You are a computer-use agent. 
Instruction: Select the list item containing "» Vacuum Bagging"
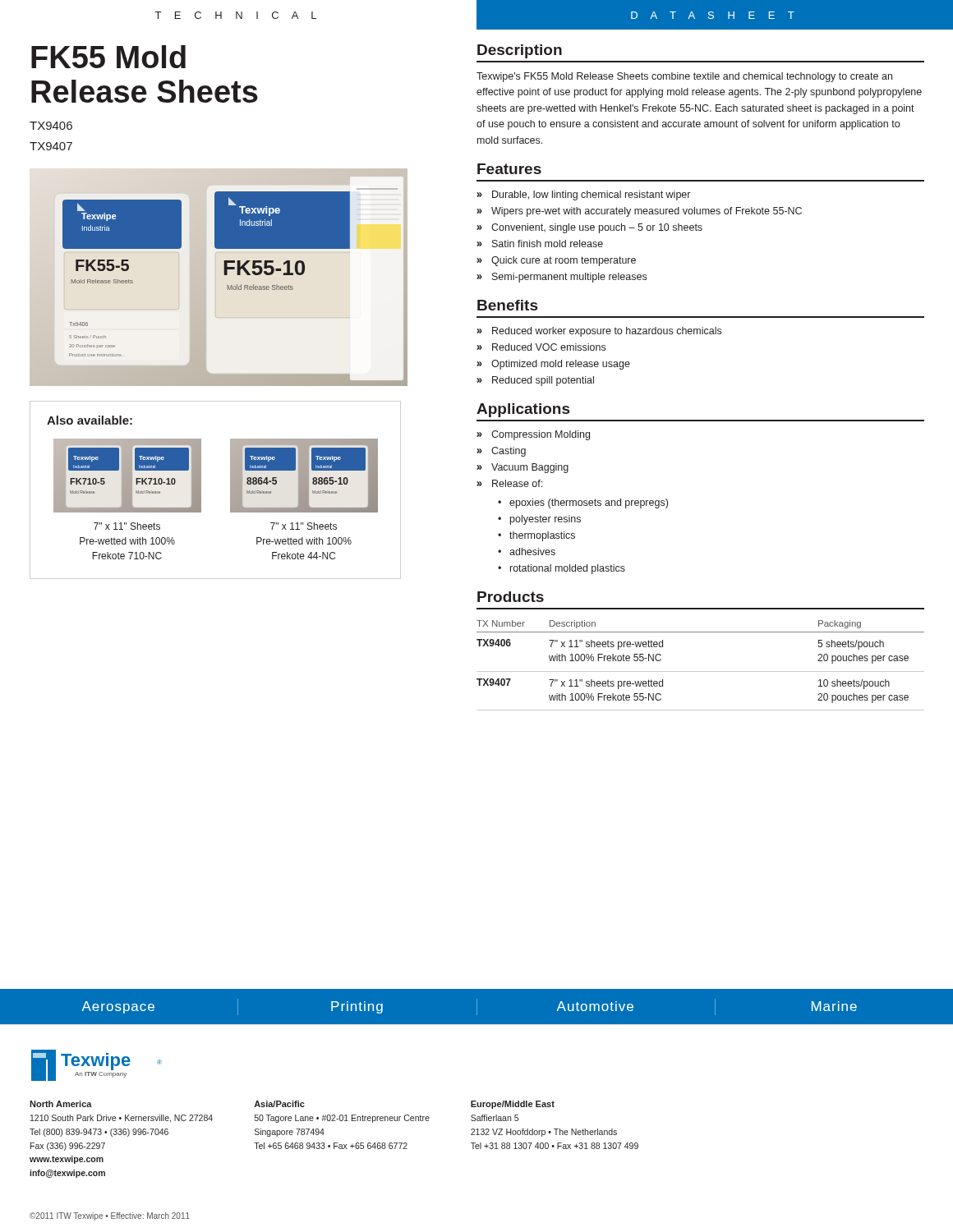(x=523, y=467)
